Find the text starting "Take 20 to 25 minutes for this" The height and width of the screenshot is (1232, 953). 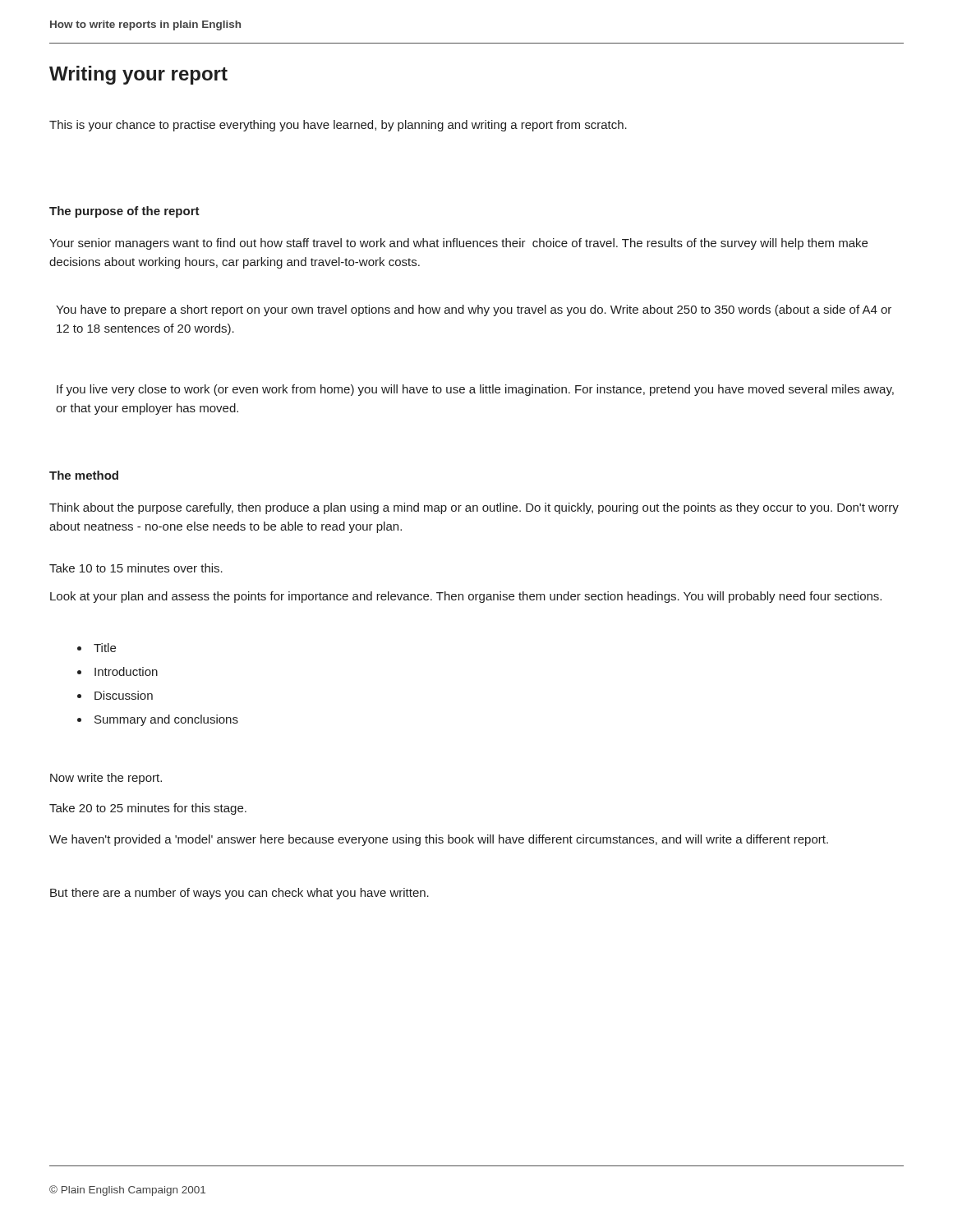coord(148,808)
